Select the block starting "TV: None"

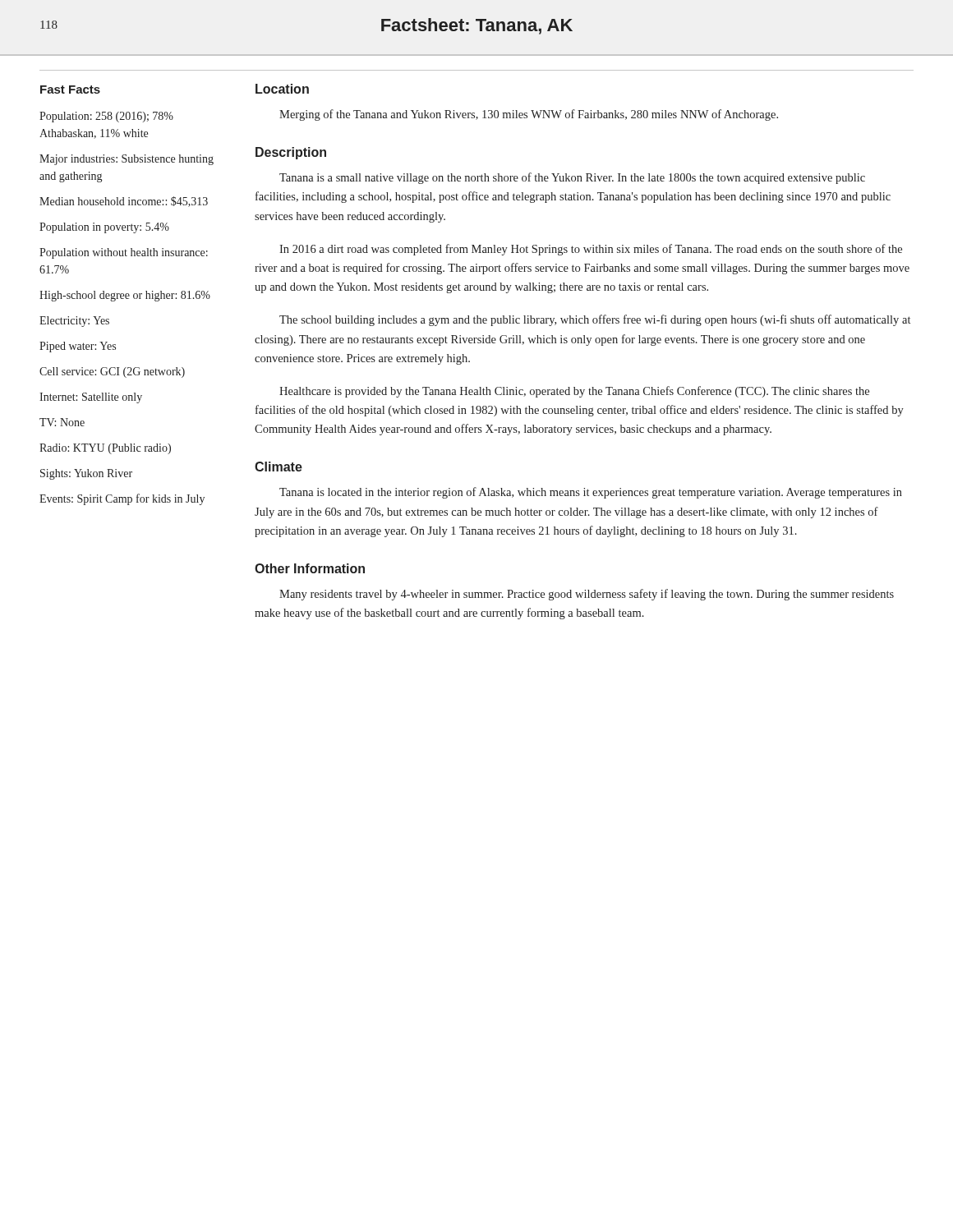point(62,423)
